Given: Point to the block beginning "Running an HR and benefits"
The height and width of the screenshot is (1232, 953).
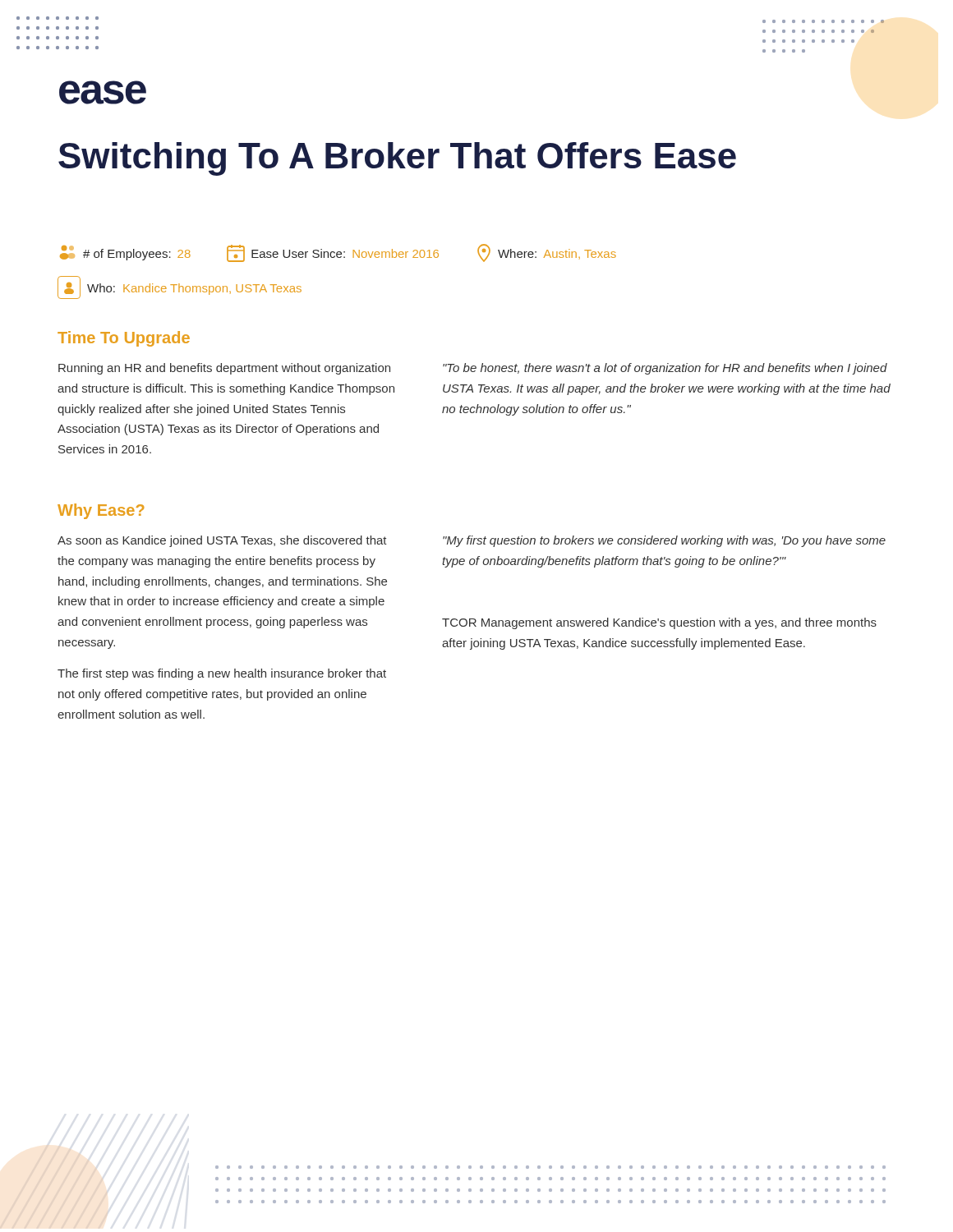Looking at the screenshot, I should [229, 409].
